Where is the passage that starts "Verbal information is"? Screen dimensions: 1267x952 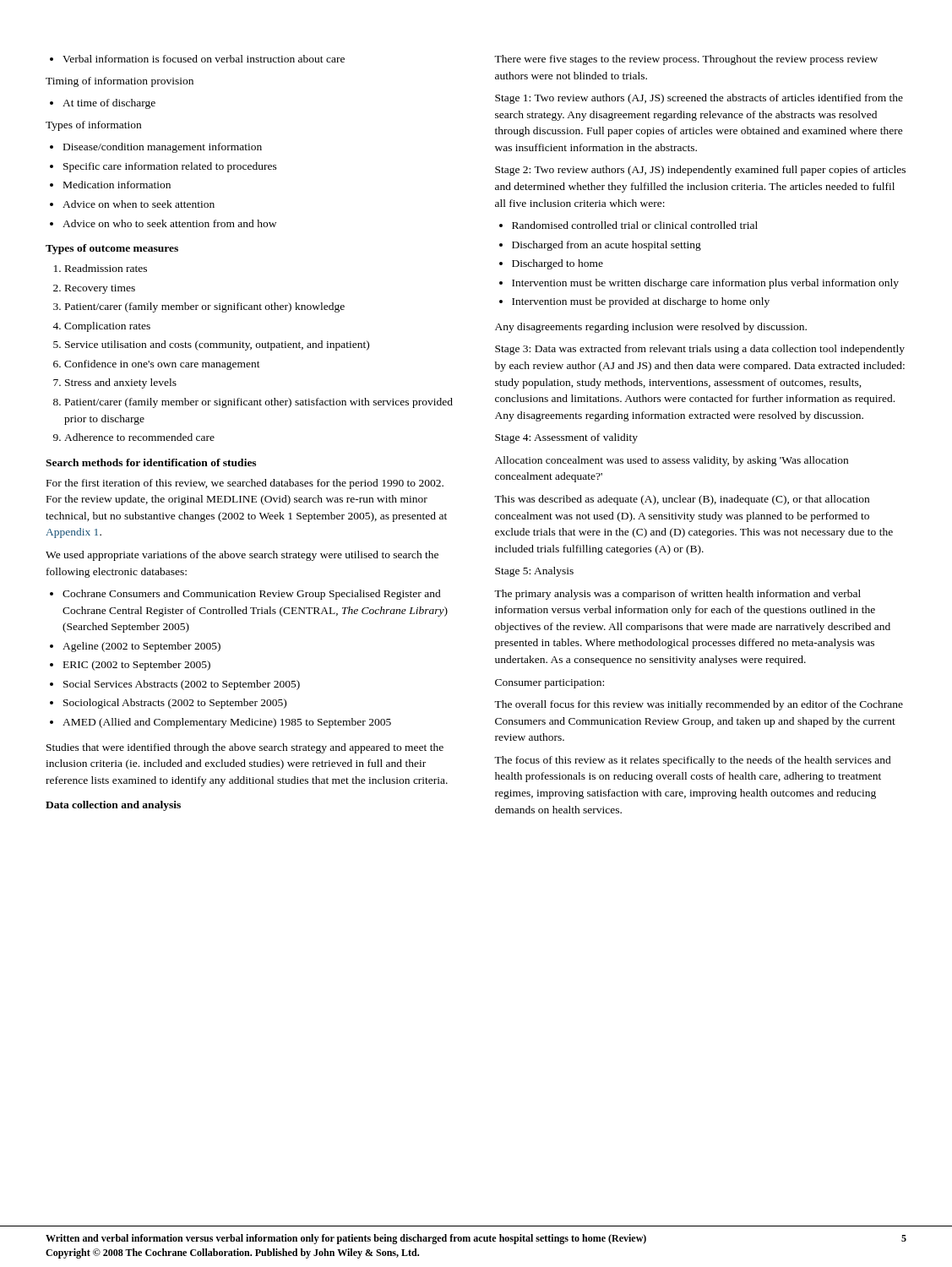tap(252, 59)
